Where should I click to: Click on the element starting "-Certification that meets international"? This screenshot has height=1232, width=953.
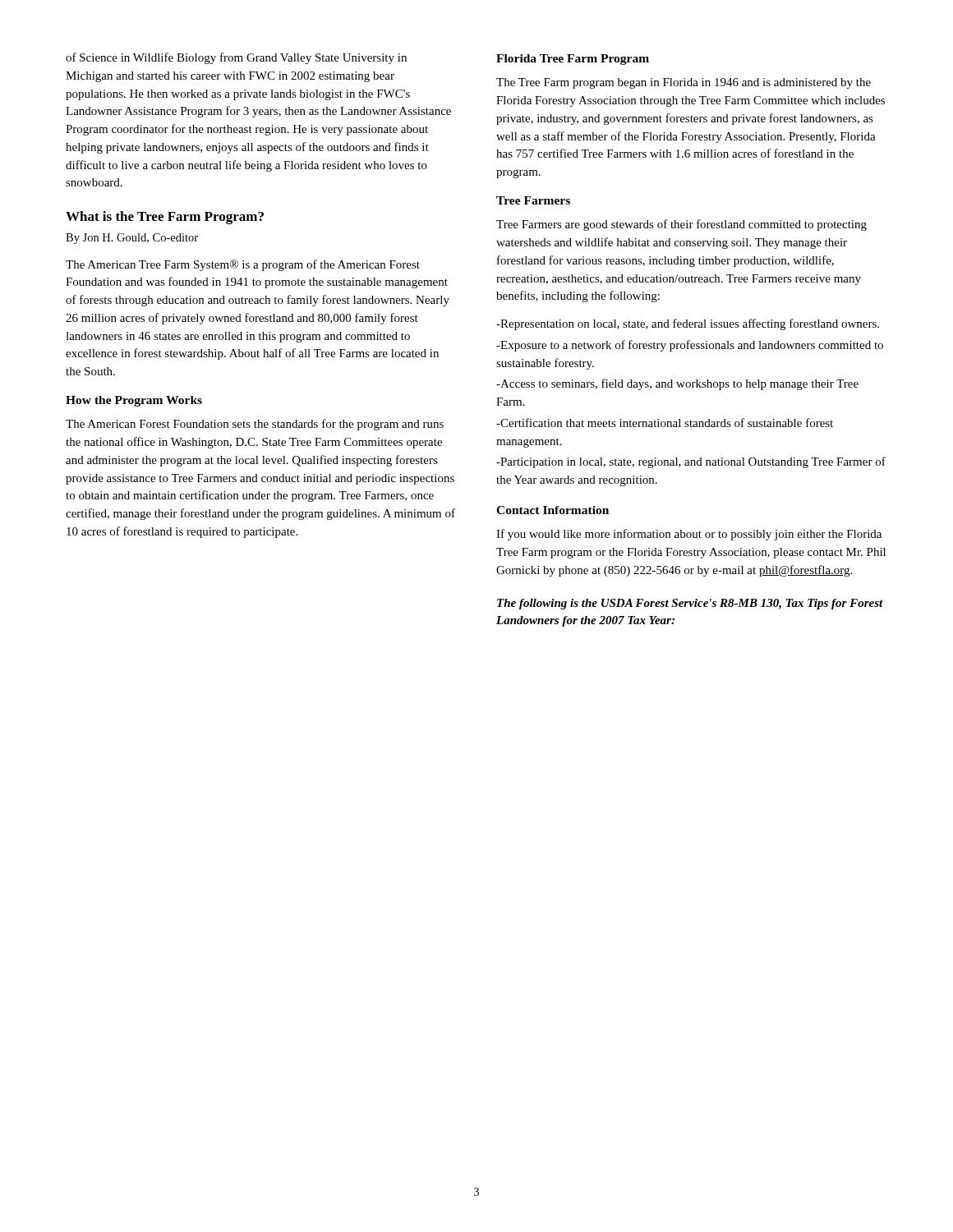pyautogui.click(x=692, y=433)
